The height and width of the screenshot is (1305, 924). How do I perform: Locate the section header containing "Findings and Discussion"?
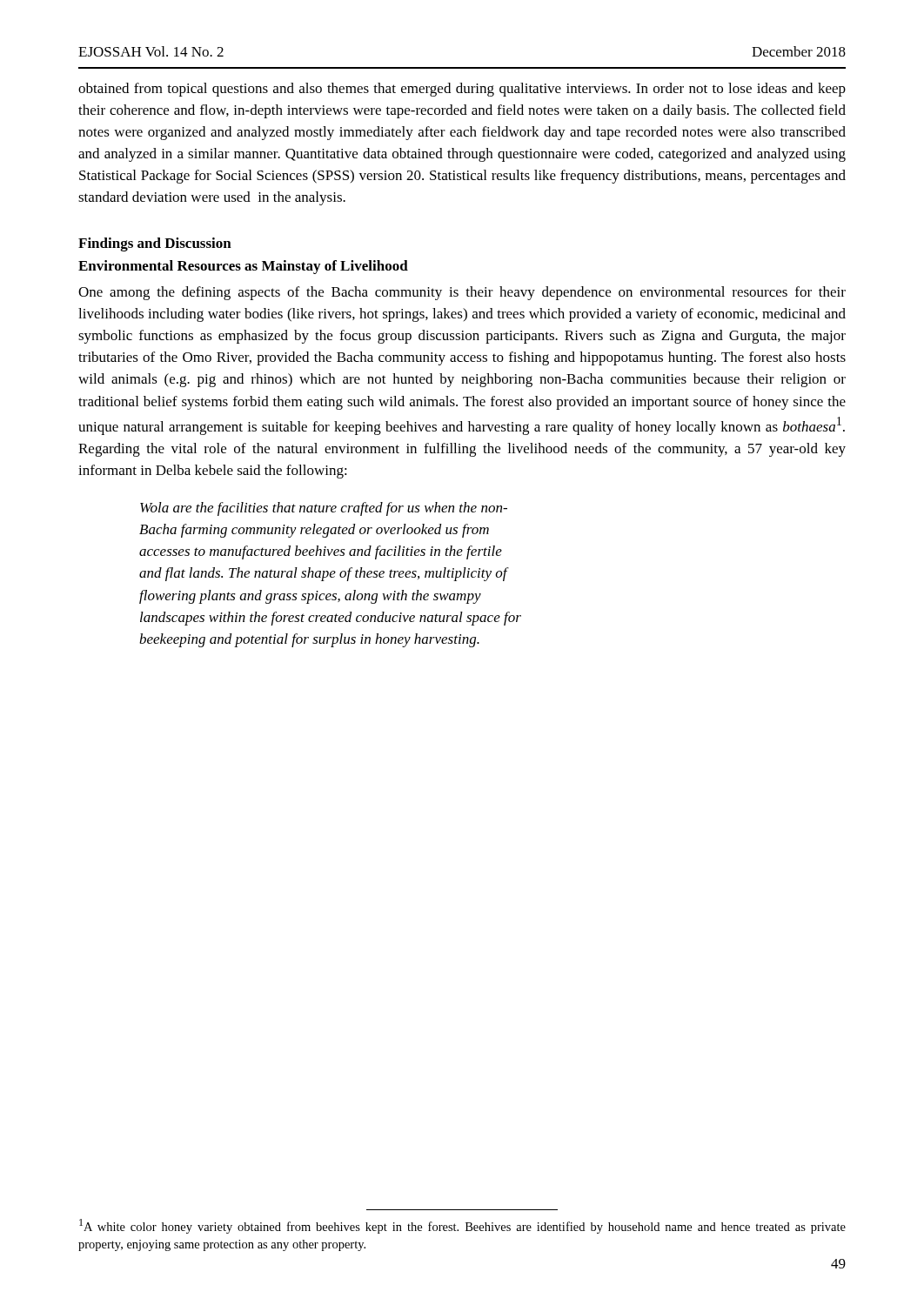coord(155,243)
